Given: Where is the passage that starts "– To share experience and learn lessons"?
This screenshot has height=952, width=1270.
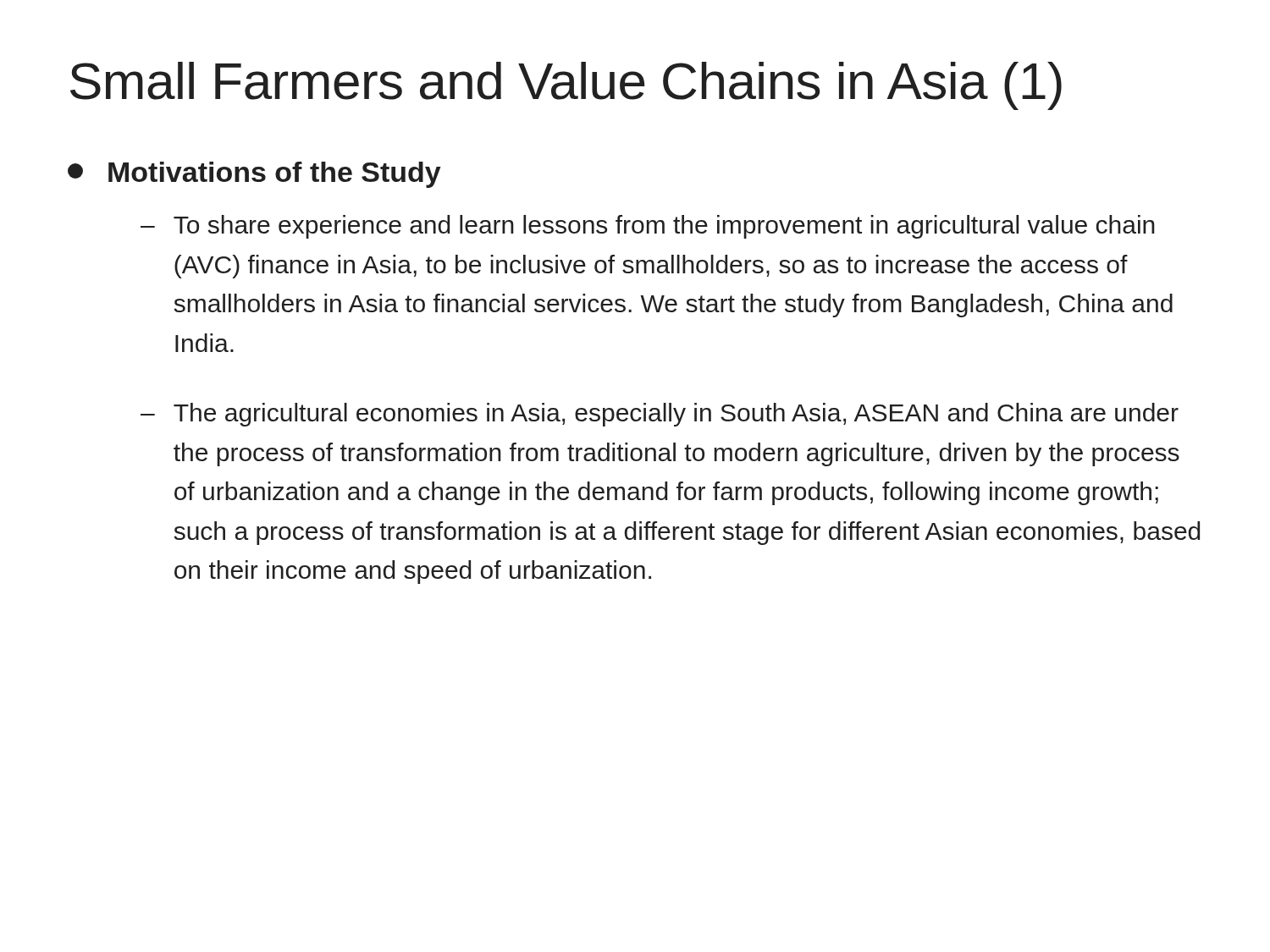Looking at the screenshot, I should click(671, 285).
